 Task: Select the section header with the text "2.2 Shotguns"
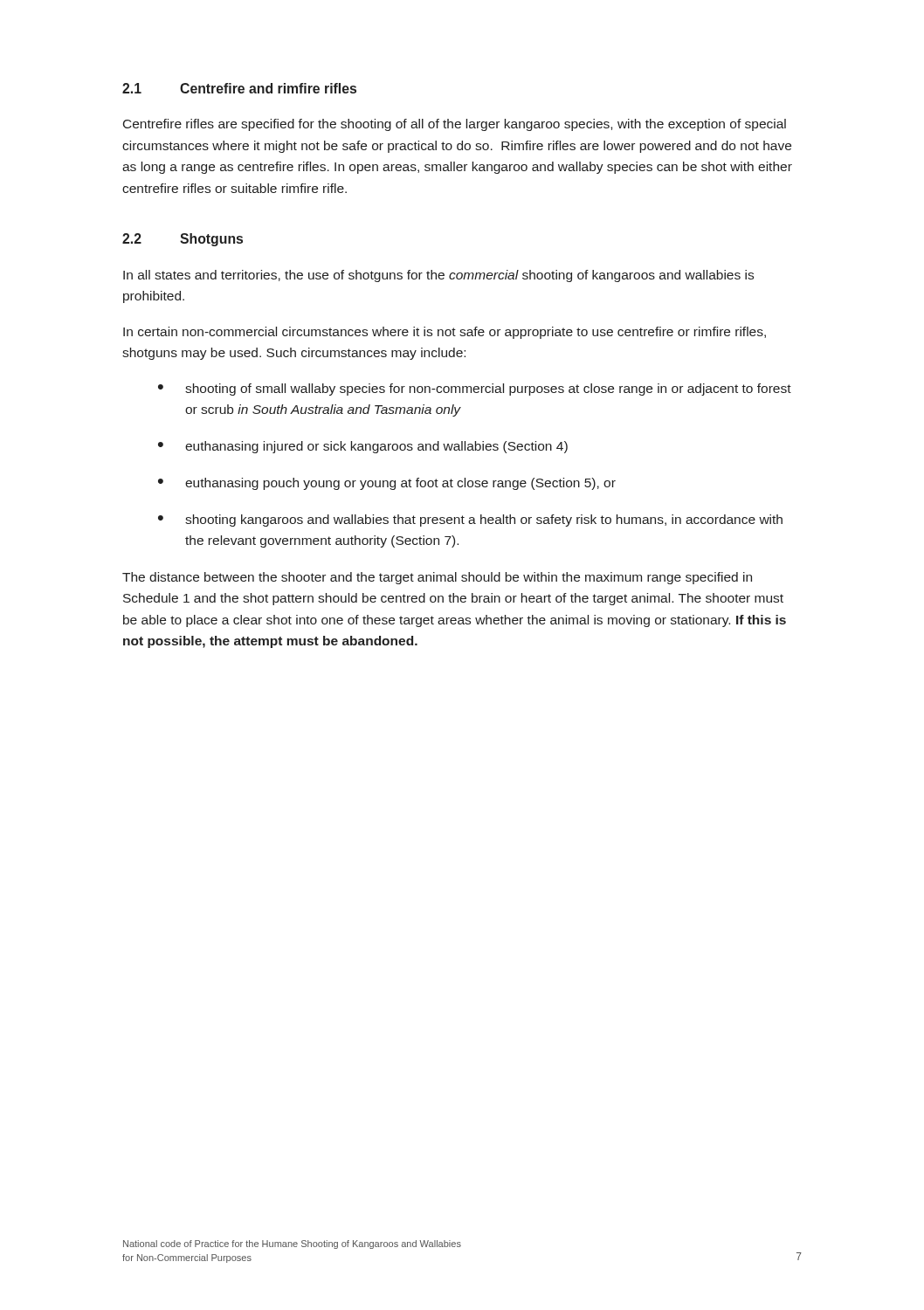pos(183,240)
